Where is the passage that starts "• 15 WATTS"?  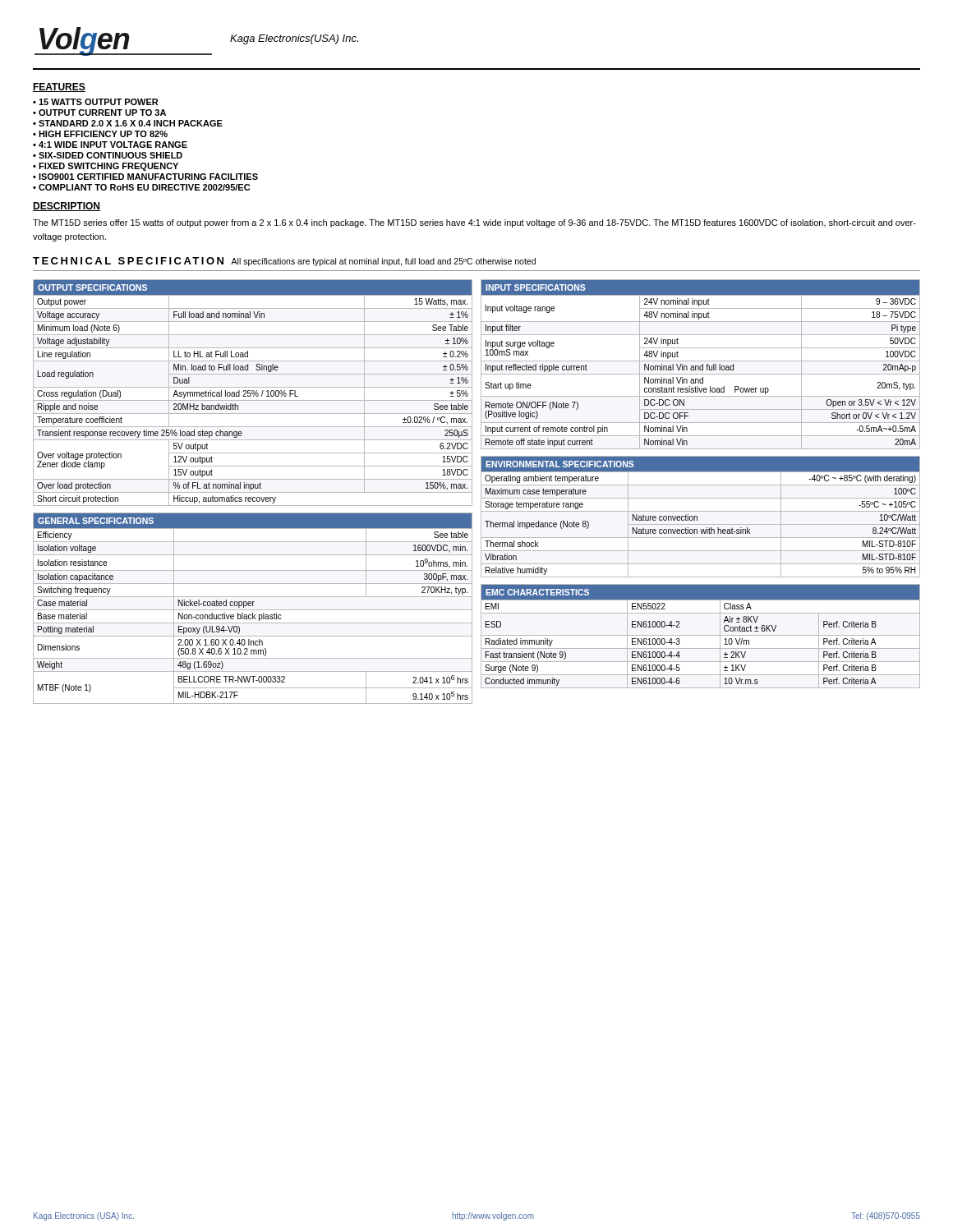[96, 102]
